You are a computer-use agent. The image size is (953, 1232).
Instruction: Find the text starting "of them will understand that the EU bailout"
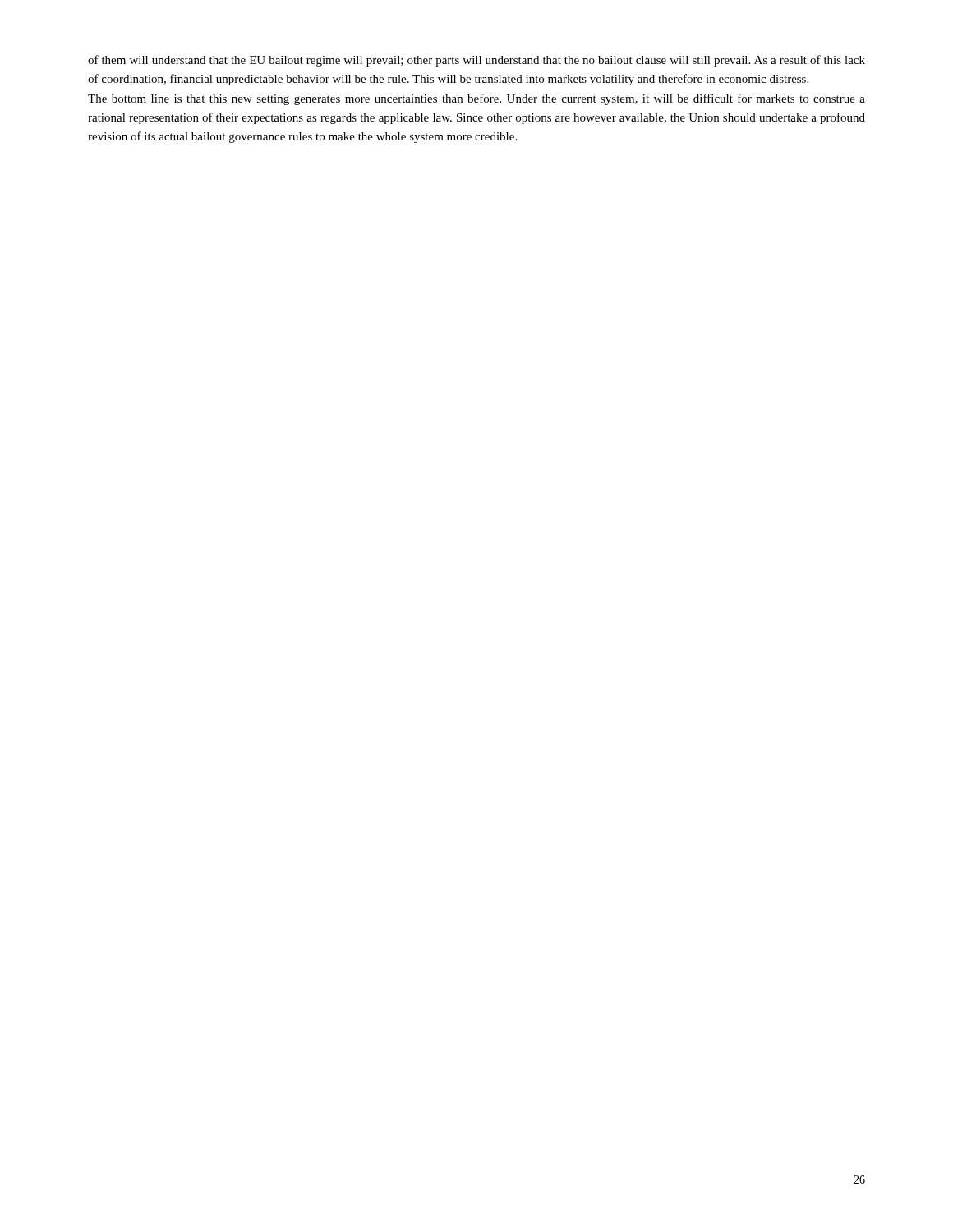476,69
